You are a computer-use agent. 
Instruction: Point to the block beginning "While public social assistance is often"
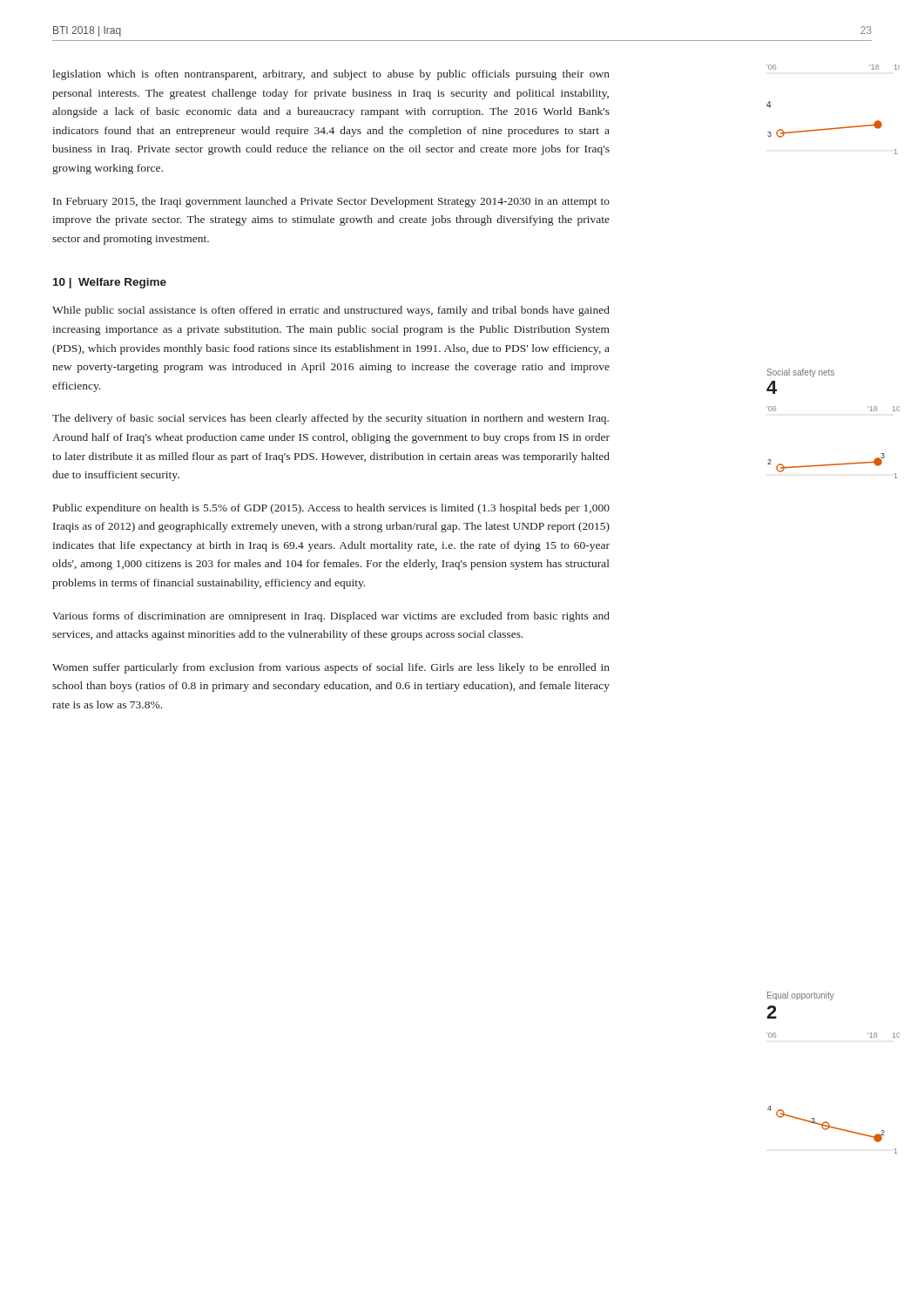pyautogui.click(x=331, y=348)
